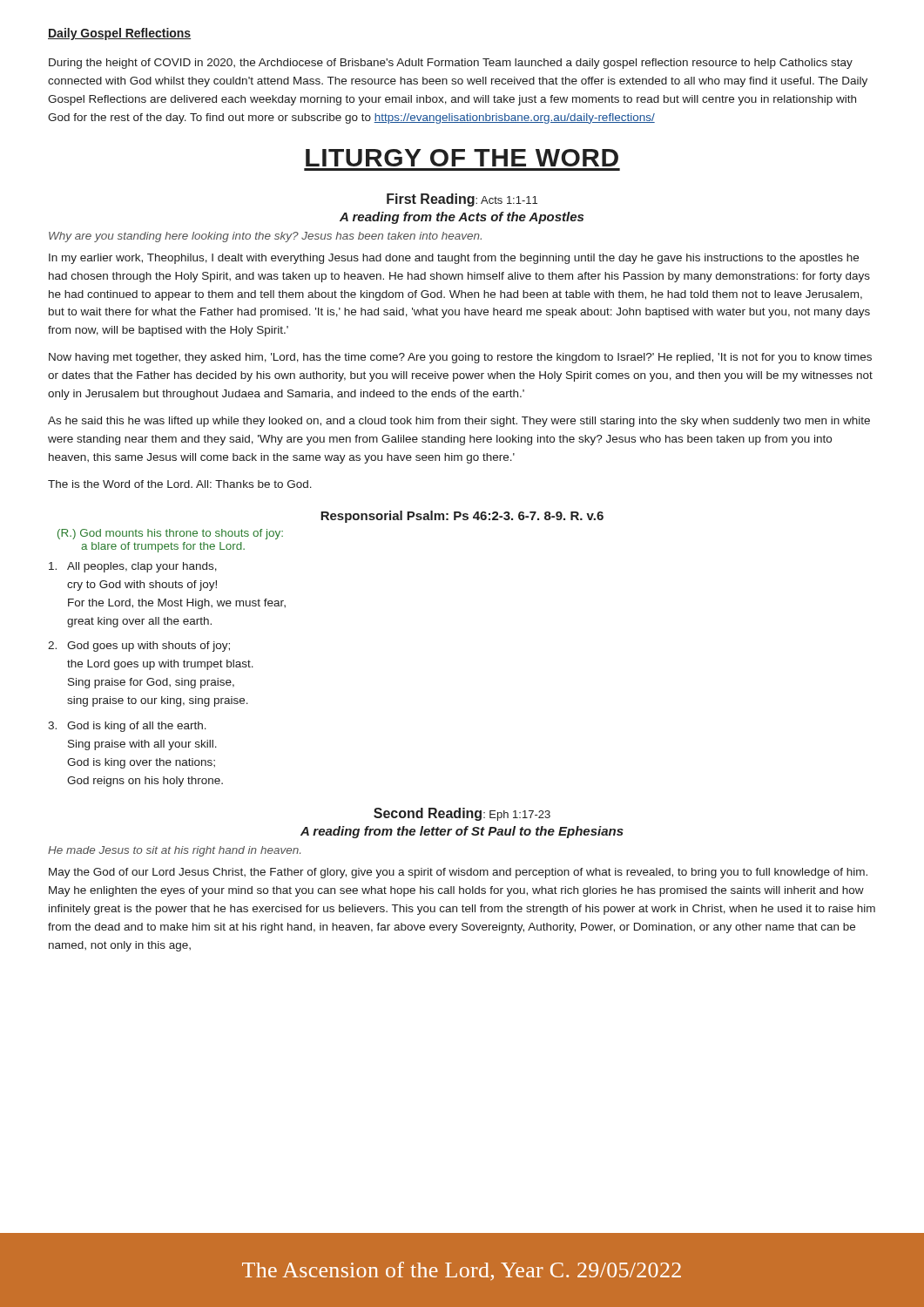Select the text block containing "Now having met together, they asked him,"
The width and height of the screenshot is (924, 1307).
point(460,375)
